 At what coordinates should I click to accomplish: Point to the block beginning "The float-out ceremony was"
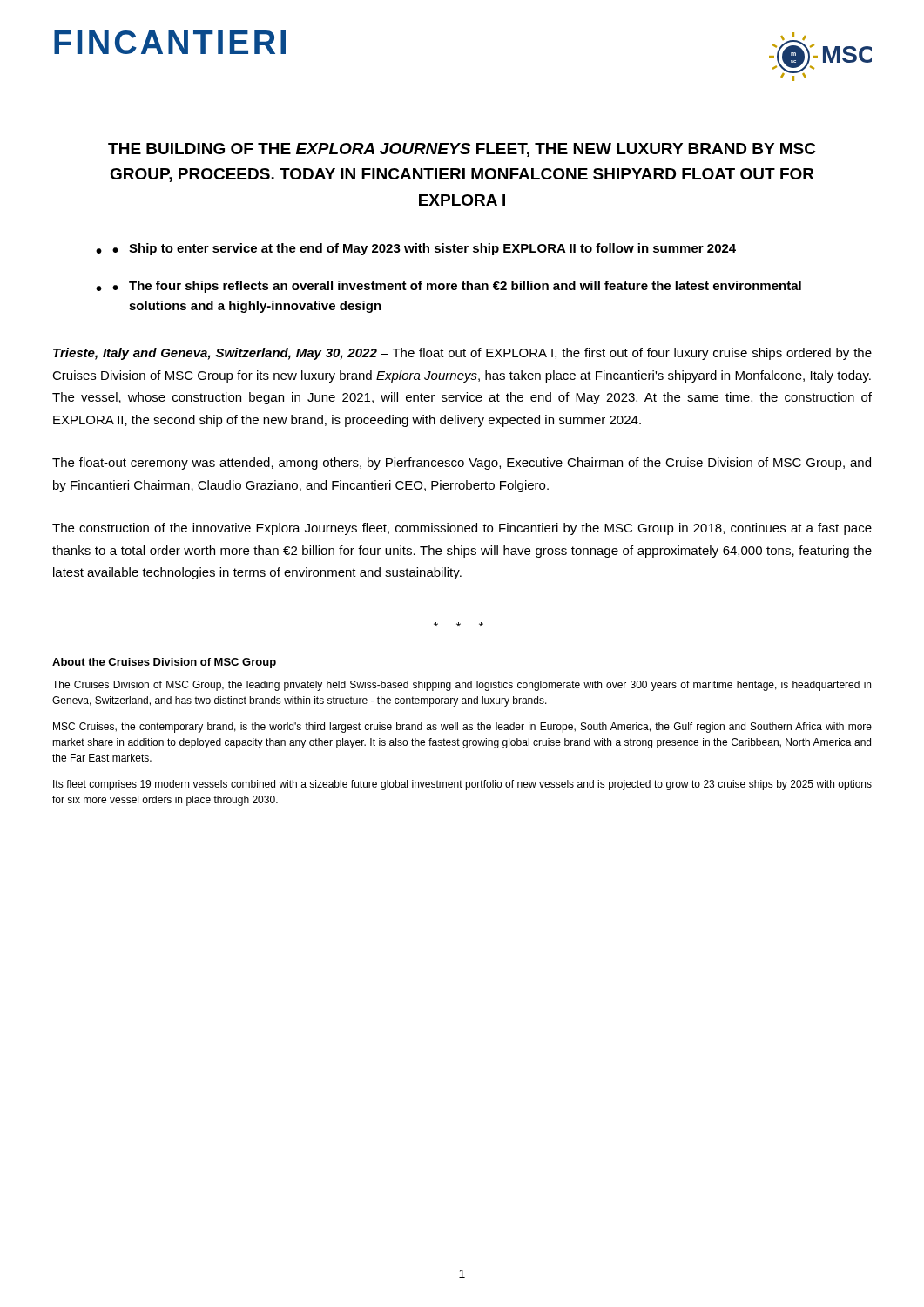click(x=462, y=474)
